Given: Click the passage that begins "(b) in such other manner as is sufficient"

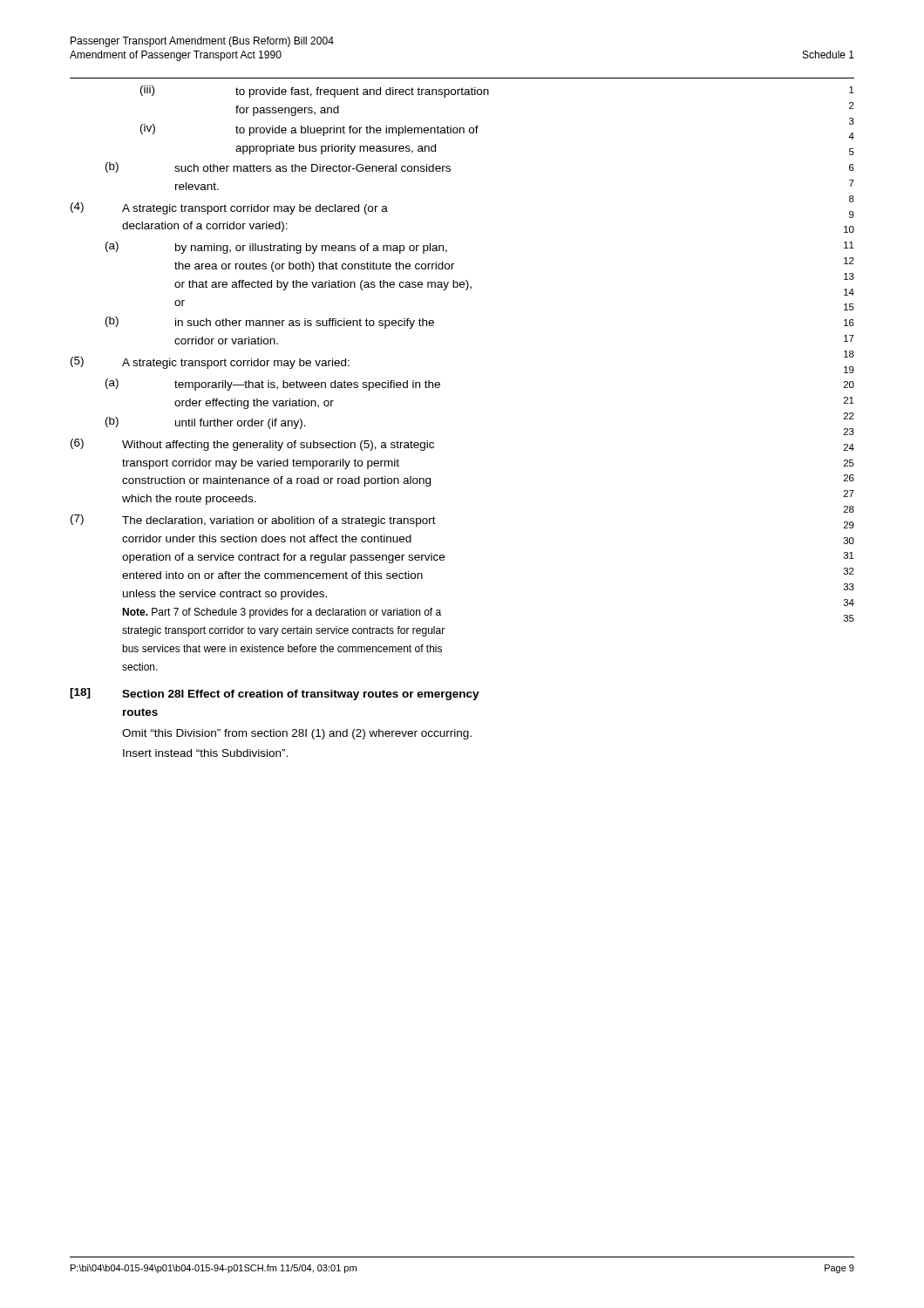Looking at the screenshot, I should coord(442,332).
